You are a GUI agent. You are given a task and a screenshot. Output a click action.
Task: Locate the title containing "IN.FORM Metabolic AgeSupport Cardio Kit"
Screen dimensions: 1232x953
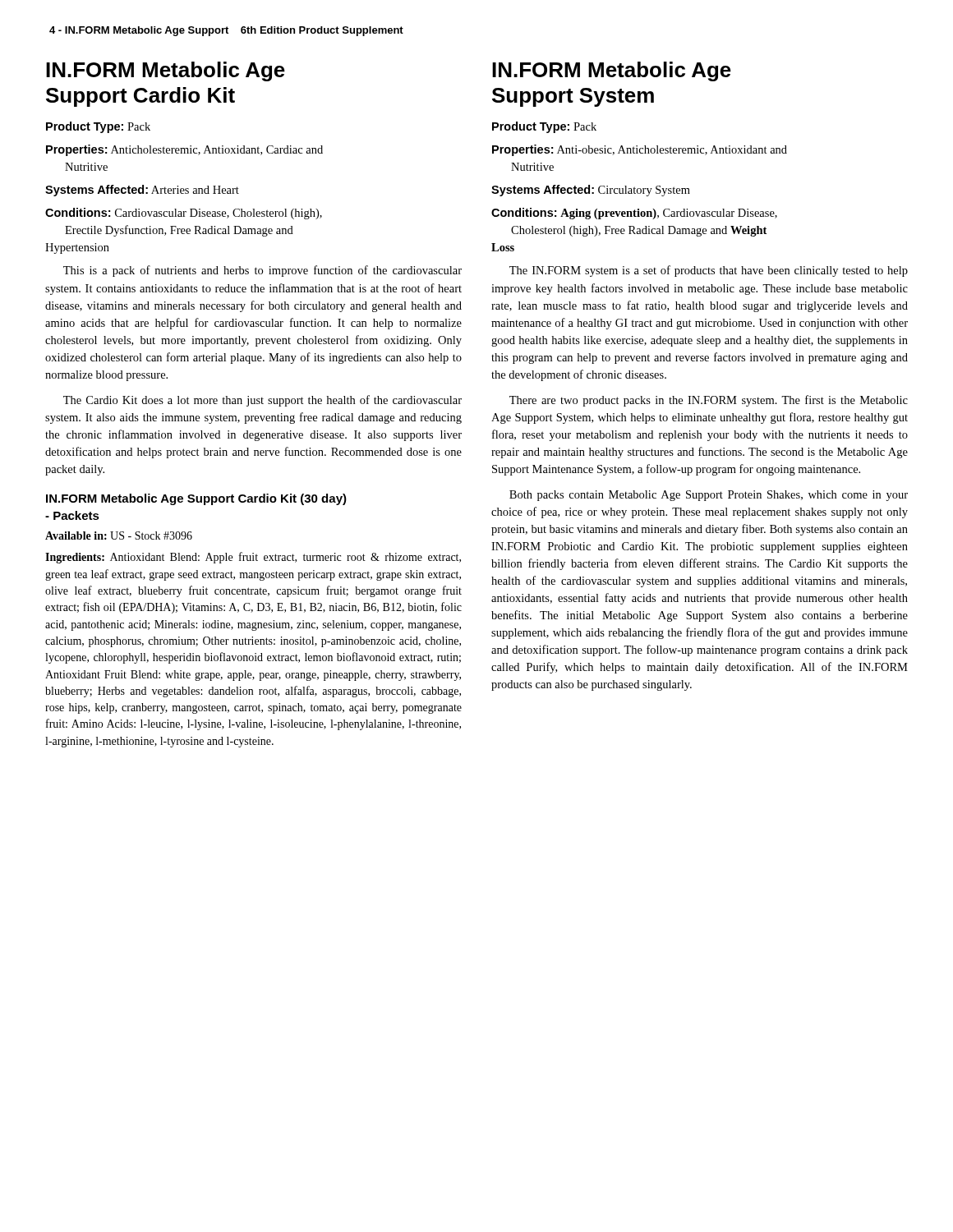click(165, 83)
